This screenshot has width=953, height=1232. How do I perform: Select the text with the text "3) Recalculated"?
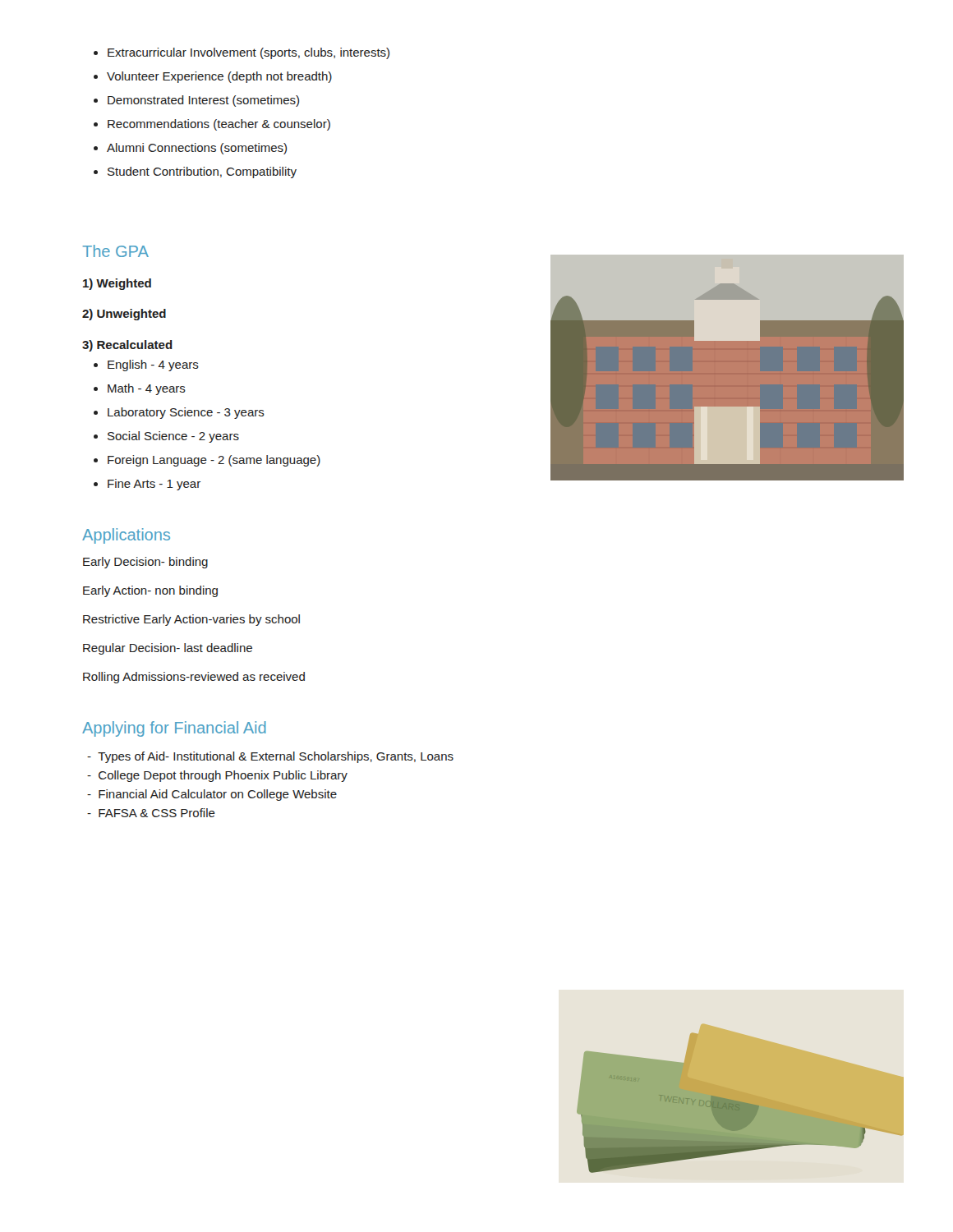(x=127, y=345)
